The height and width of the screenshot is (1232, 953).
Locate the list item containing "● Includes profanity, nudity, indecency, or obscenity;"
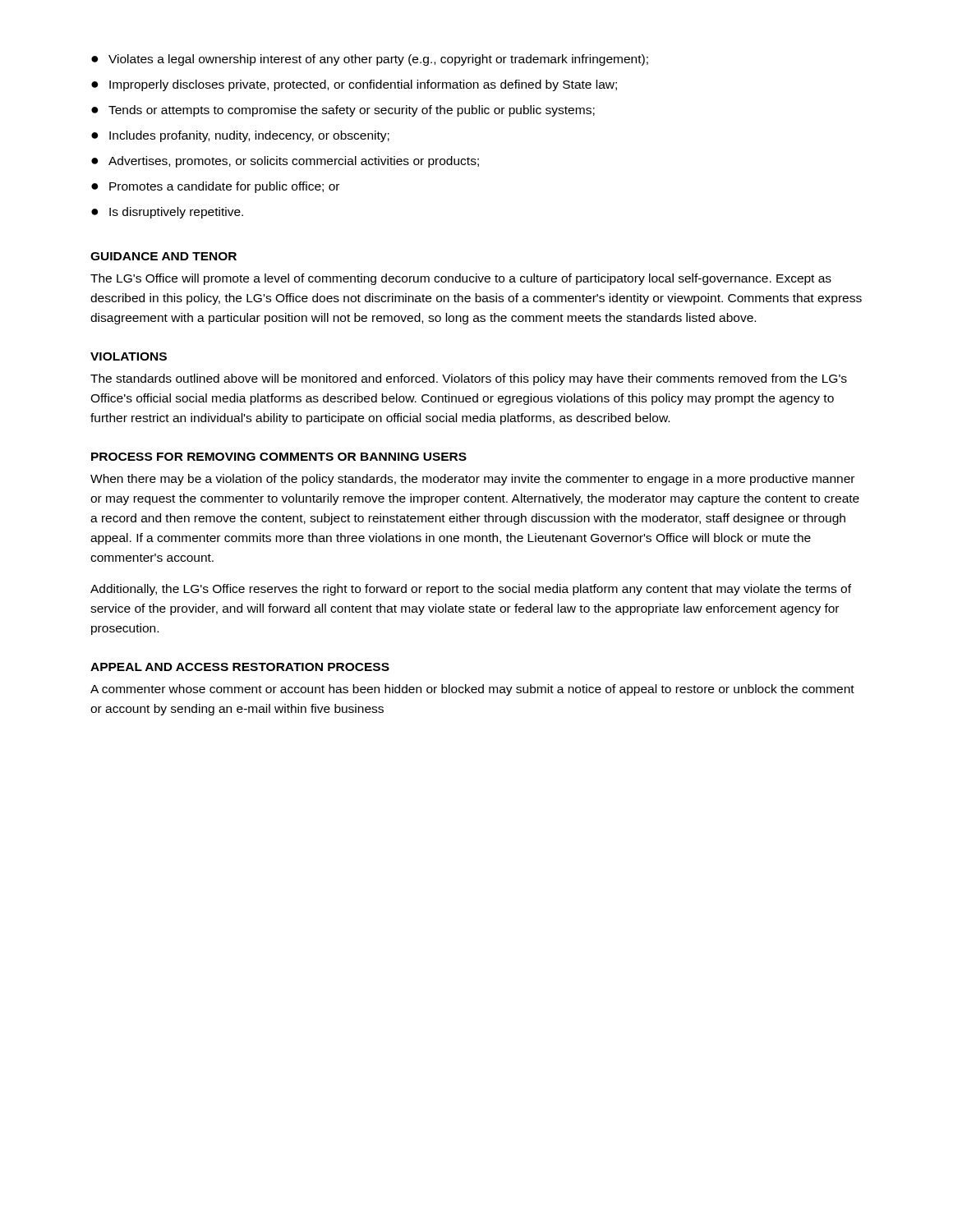click(x=240, y=136)
